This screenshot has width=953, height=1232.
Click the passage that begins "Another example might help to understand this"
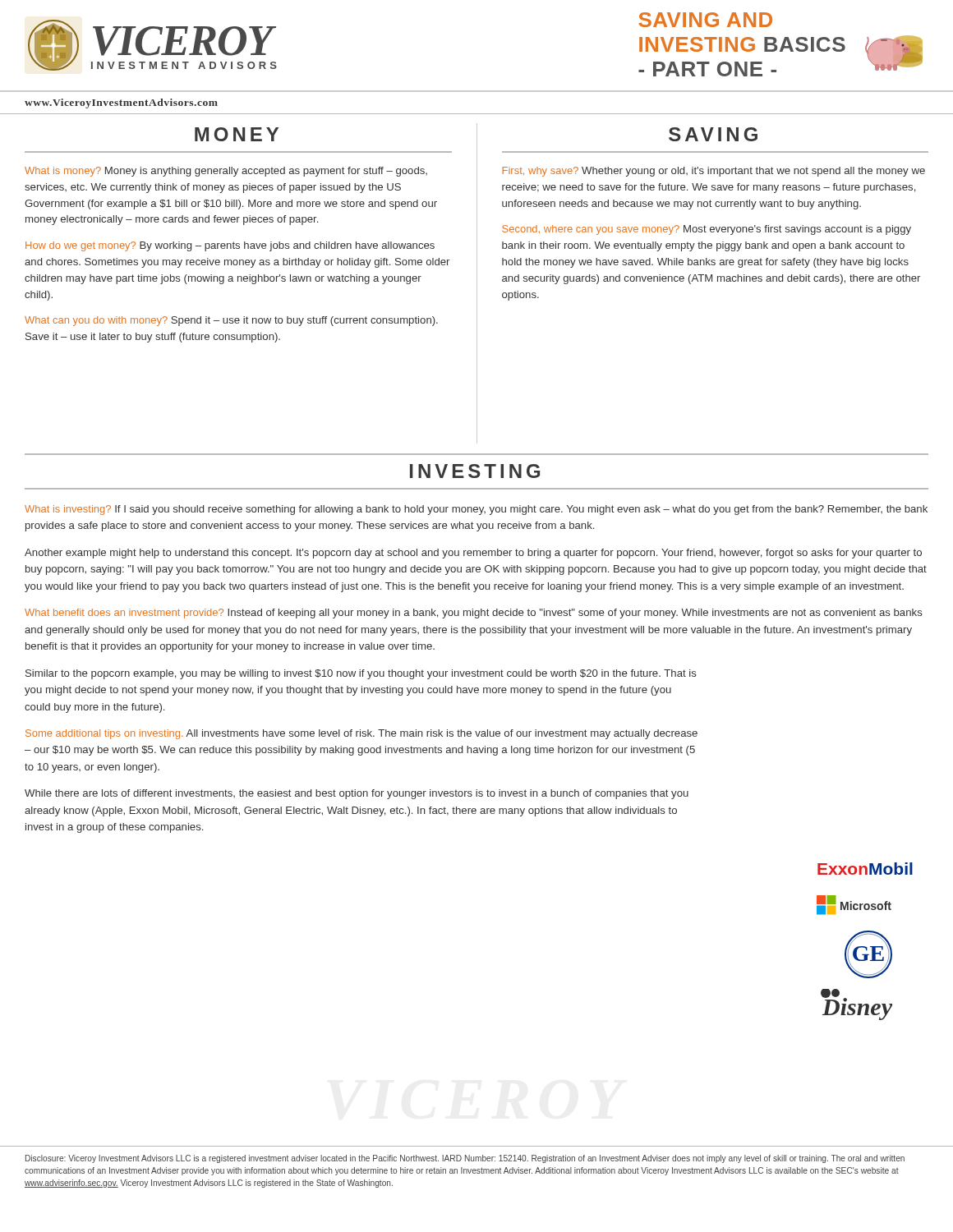pos(476,569)
